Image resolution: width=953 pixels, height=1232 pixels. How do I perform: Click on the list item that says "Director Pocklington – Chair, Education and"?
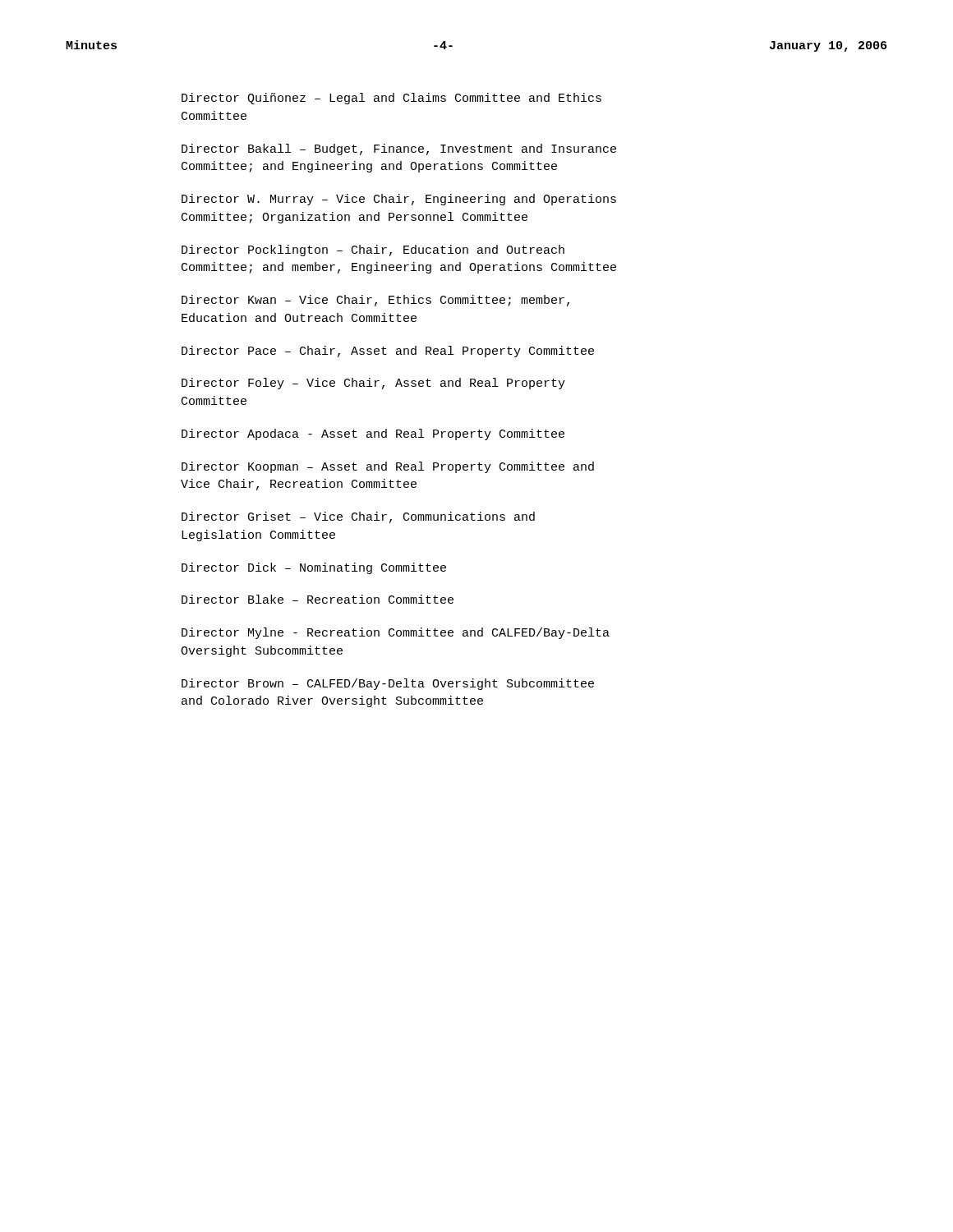[x=399, y=259]
